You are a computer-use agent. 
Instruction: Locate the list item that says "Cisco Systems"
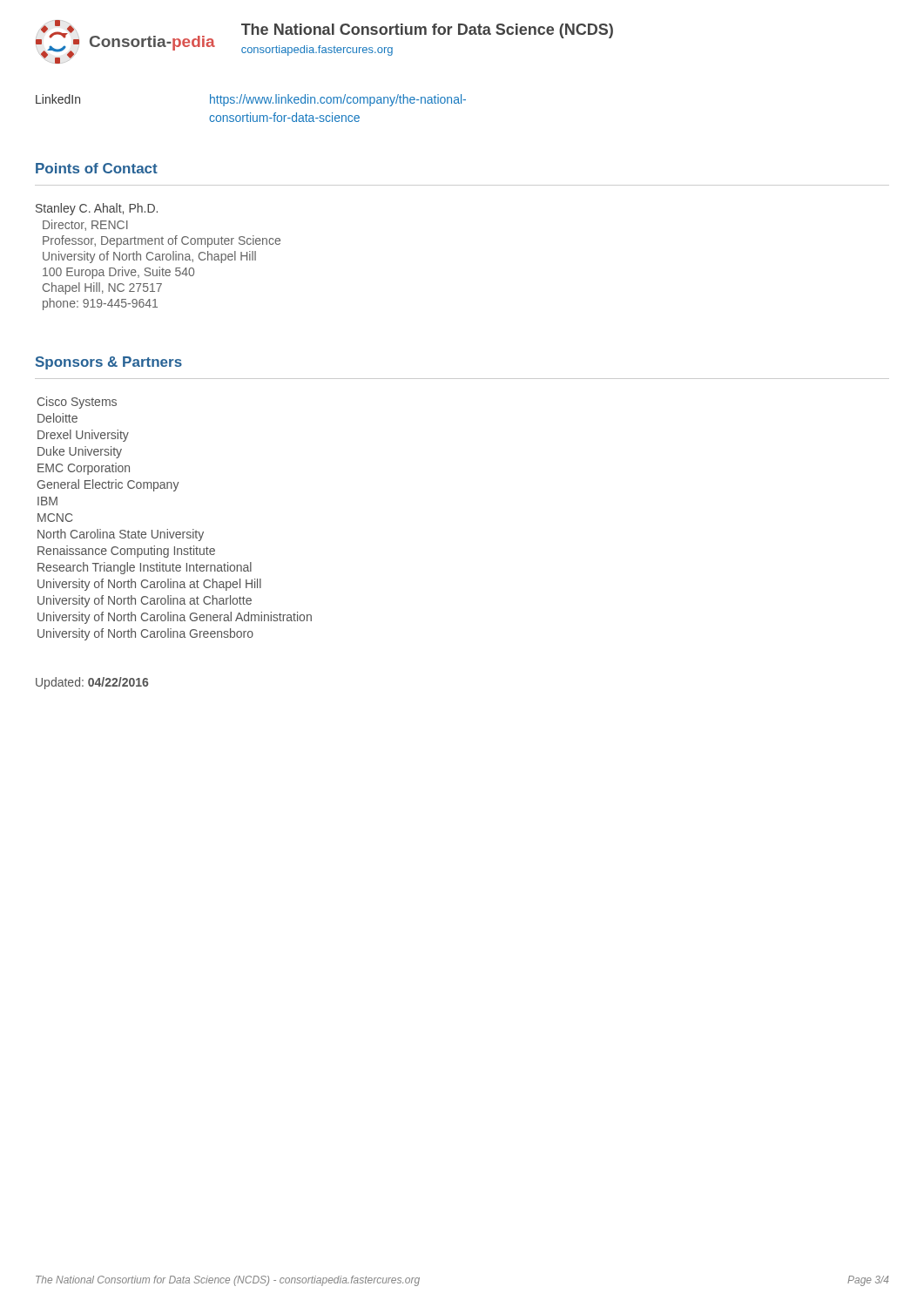pos(77,402)
